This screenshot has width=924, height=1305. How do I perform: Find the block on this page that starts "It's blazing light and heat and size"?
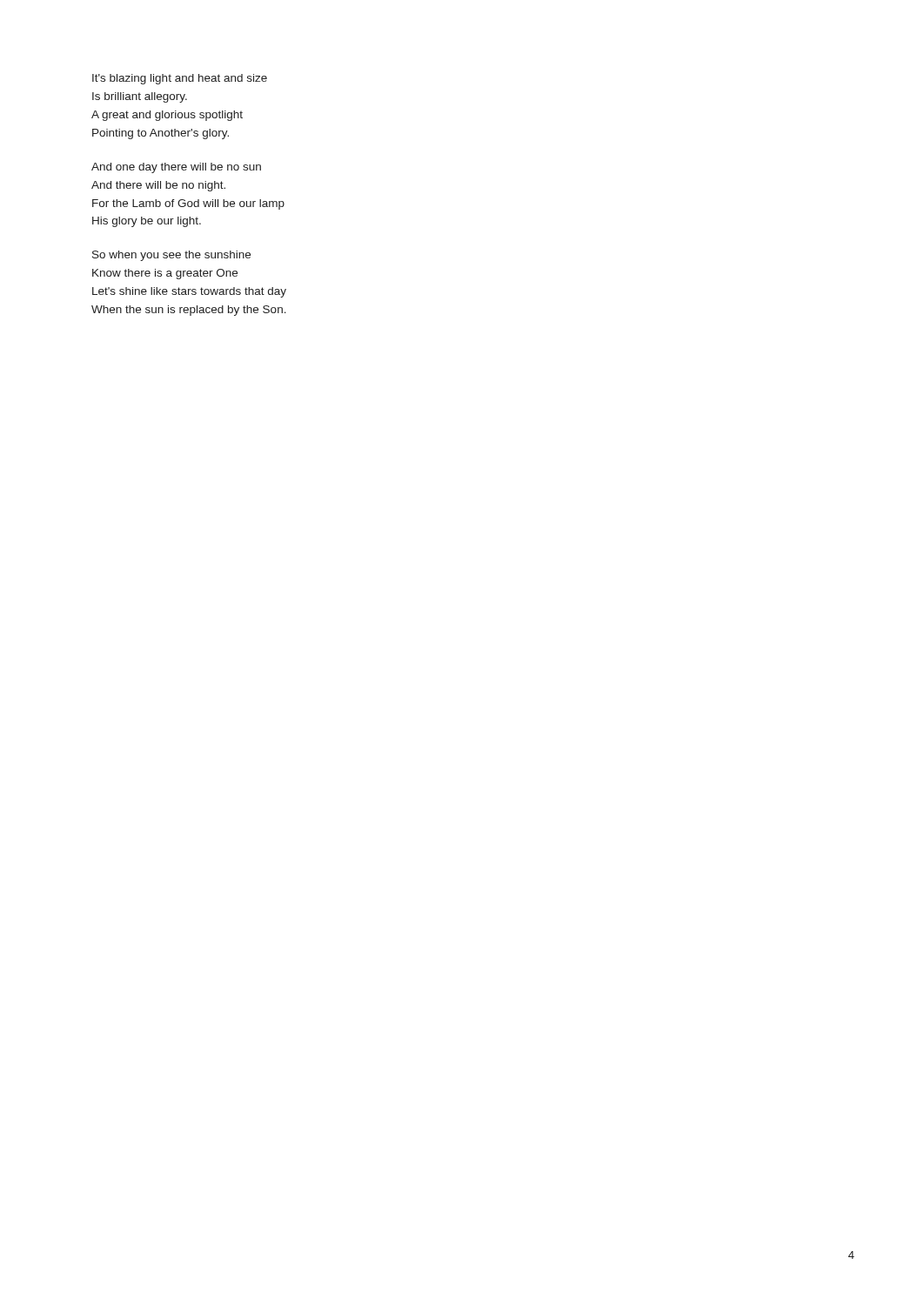click(x=179, y=105)
